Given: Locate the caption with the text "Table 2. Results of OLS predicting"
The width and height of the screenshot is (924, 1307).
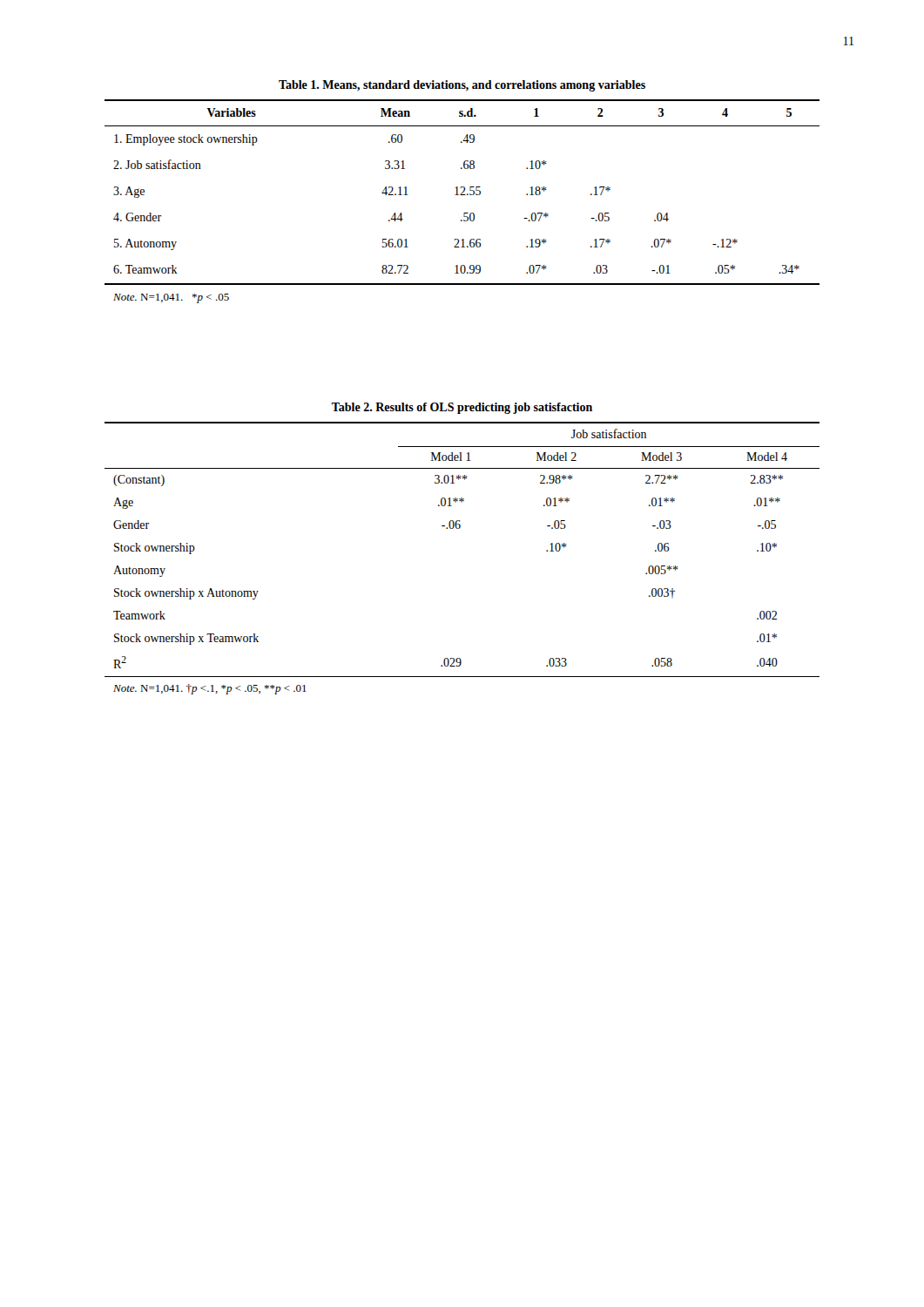Looking at the screenshot, I should click(462, 407).
